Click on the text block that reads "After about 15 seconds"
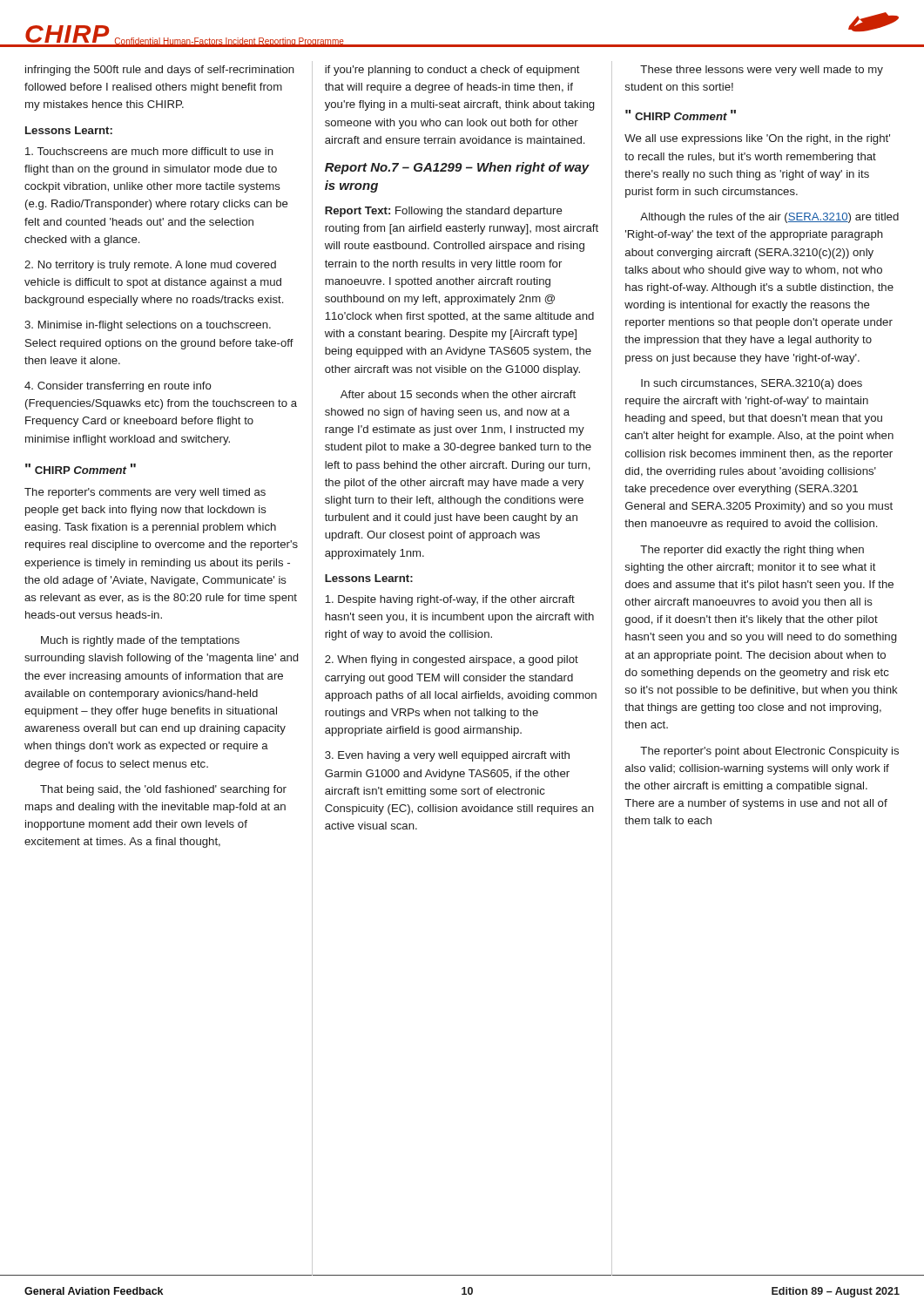924x1307 pixels. pyautogui.click(x=458, y=473)
